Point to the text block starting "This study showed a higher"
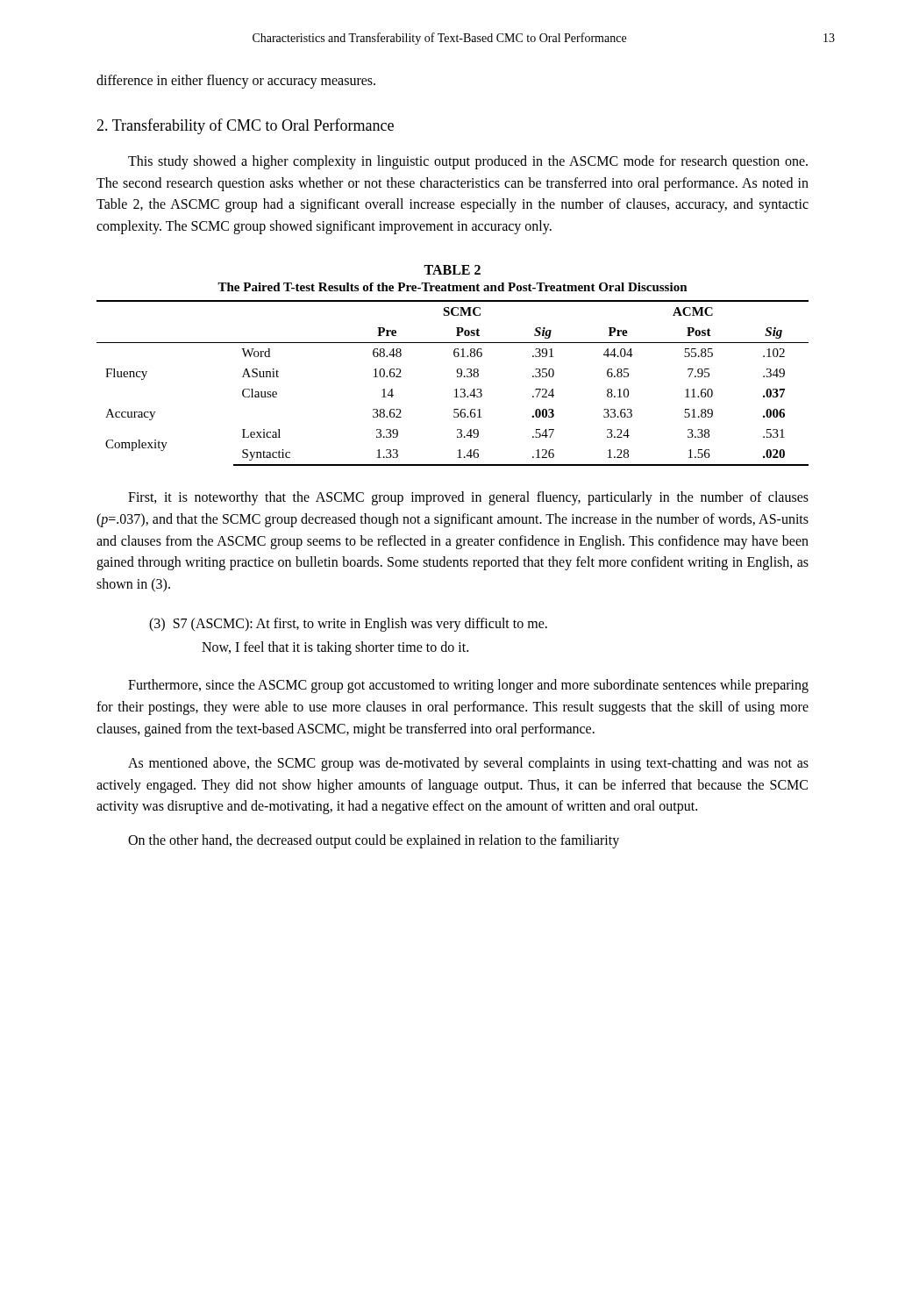 pyautogui.click(x=452, y=193)
